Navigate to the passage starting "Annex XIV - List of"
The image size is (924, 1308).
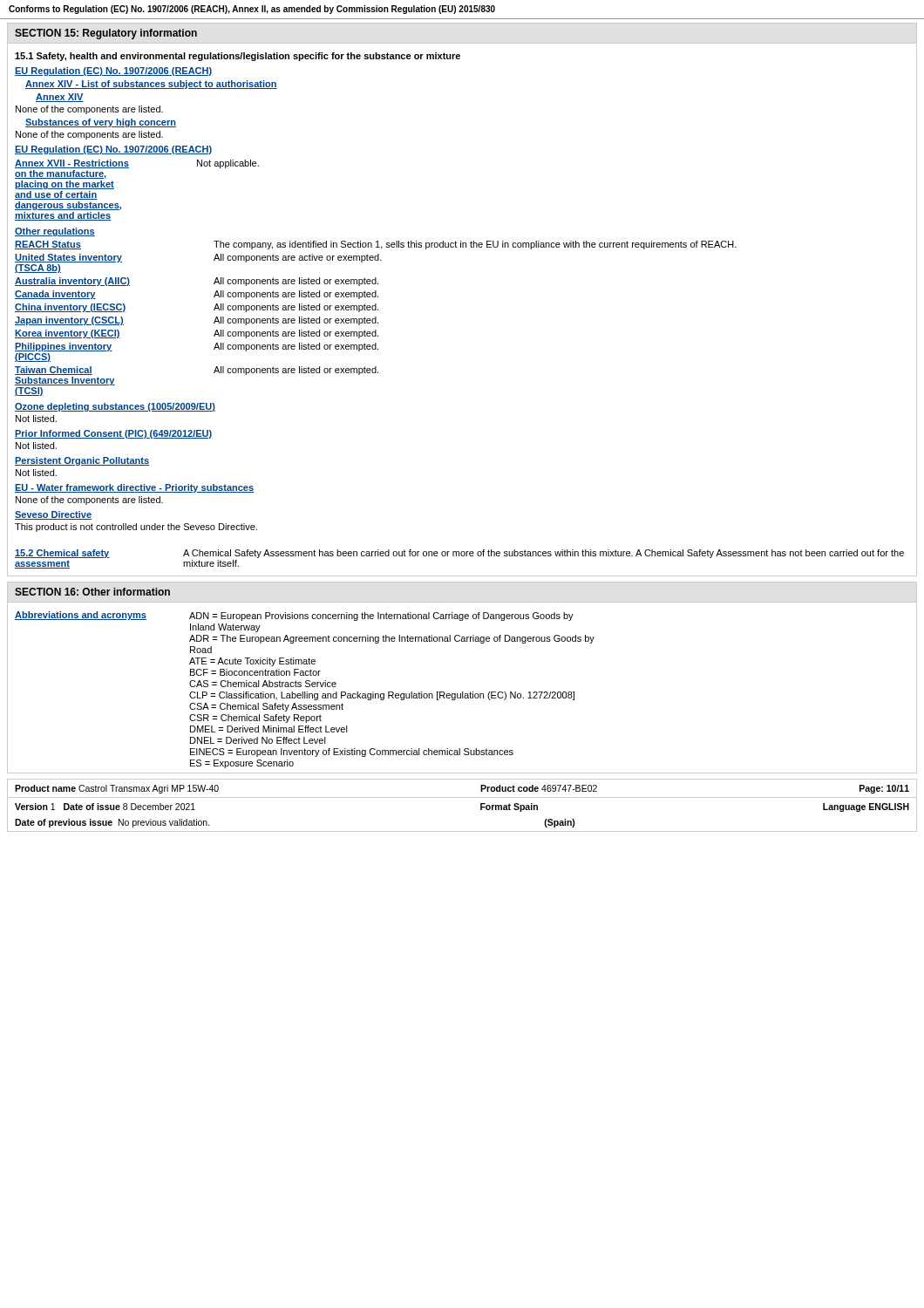tap(151, 84)
